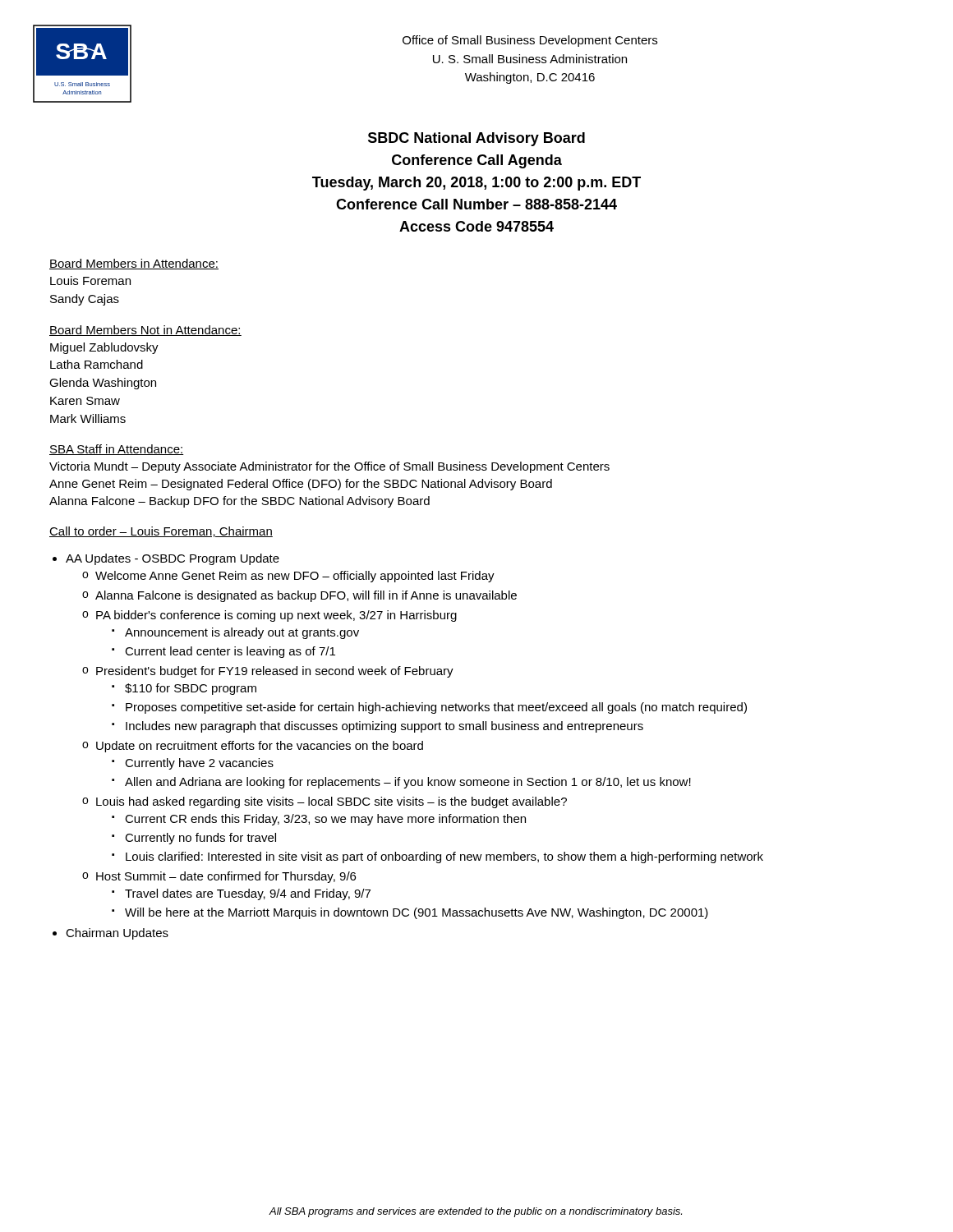Find the text starting "AA Updates - OSBDC Program Update Welcome"
This screenshot has width=953, height=1232.
(x=485, y=736)
